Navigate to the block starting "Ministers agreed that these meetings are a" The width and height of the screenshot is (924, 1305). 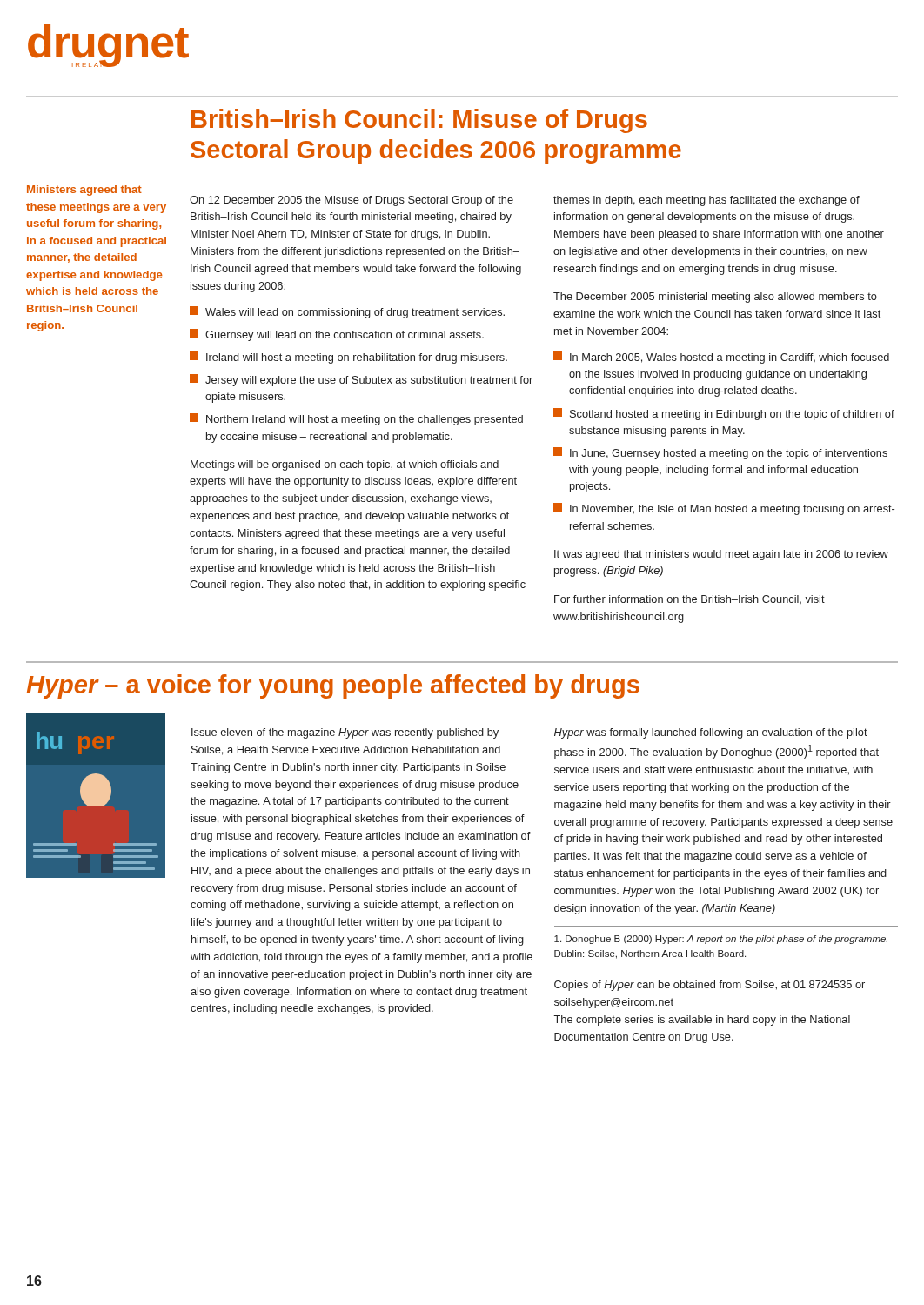pyautogui.click(x=97, y=257)
